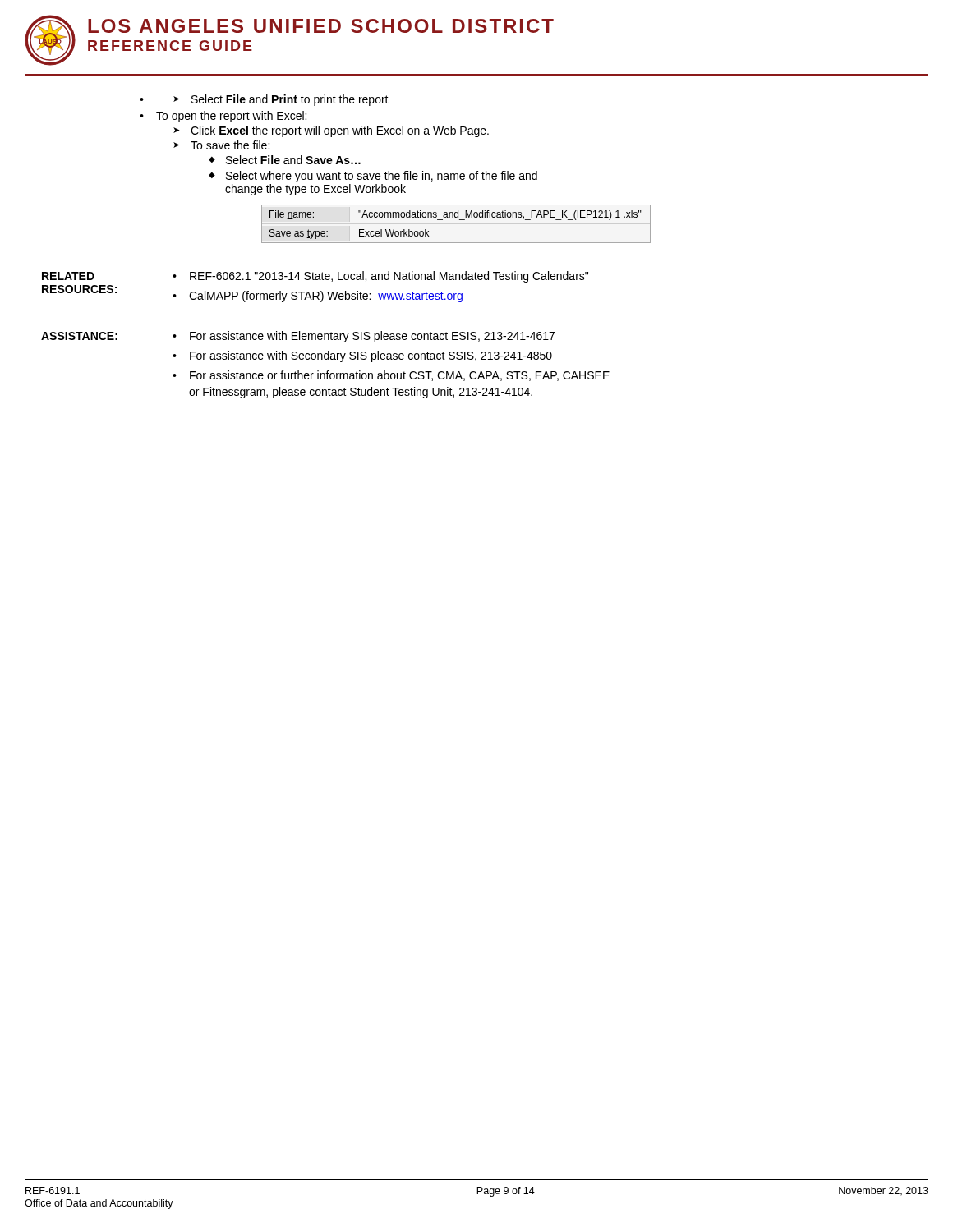Where is the passage that starts "For assistance or"?

[399, 384]
